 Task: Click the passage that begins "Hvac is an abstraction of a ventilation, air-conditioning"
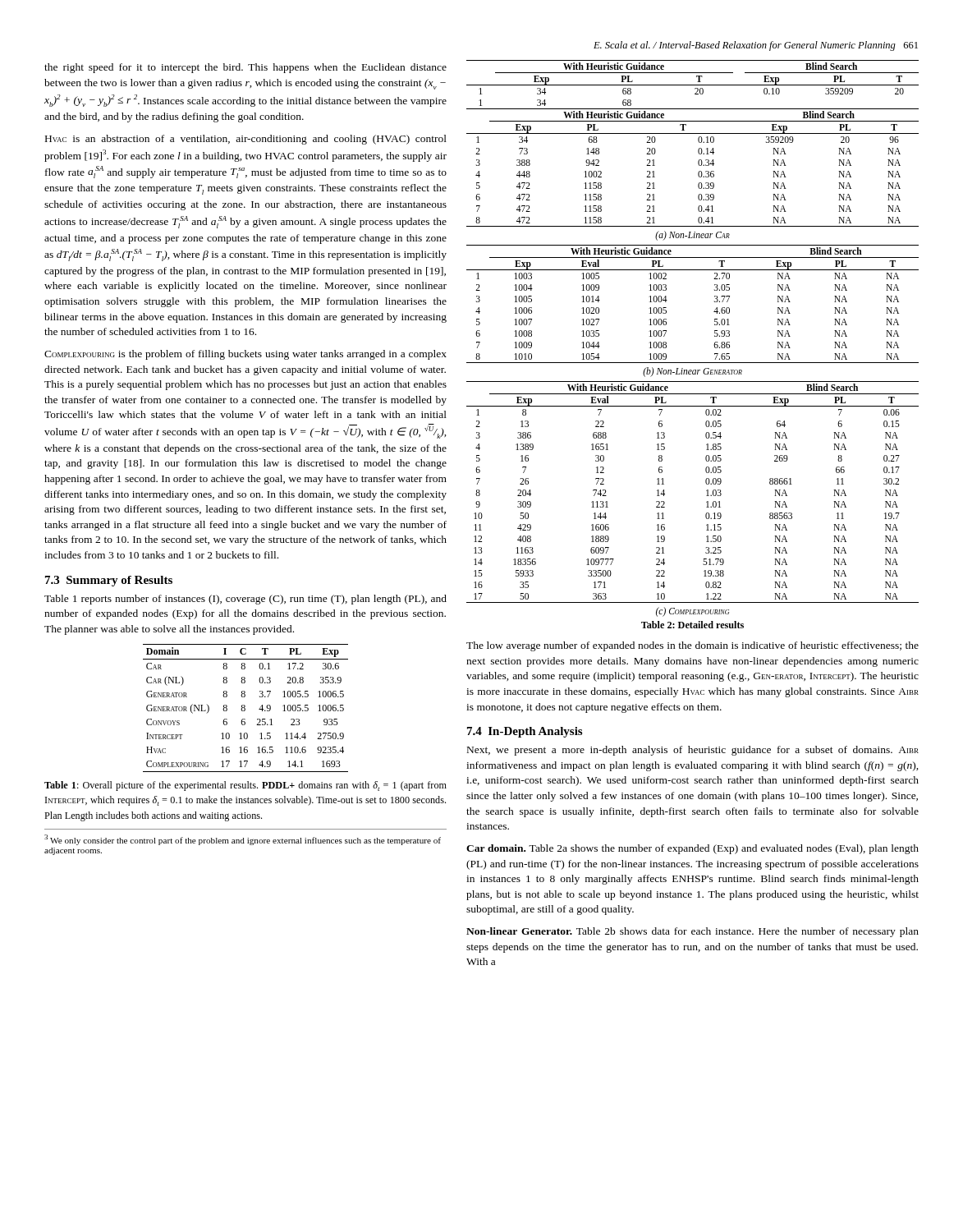tap(245, 236)
